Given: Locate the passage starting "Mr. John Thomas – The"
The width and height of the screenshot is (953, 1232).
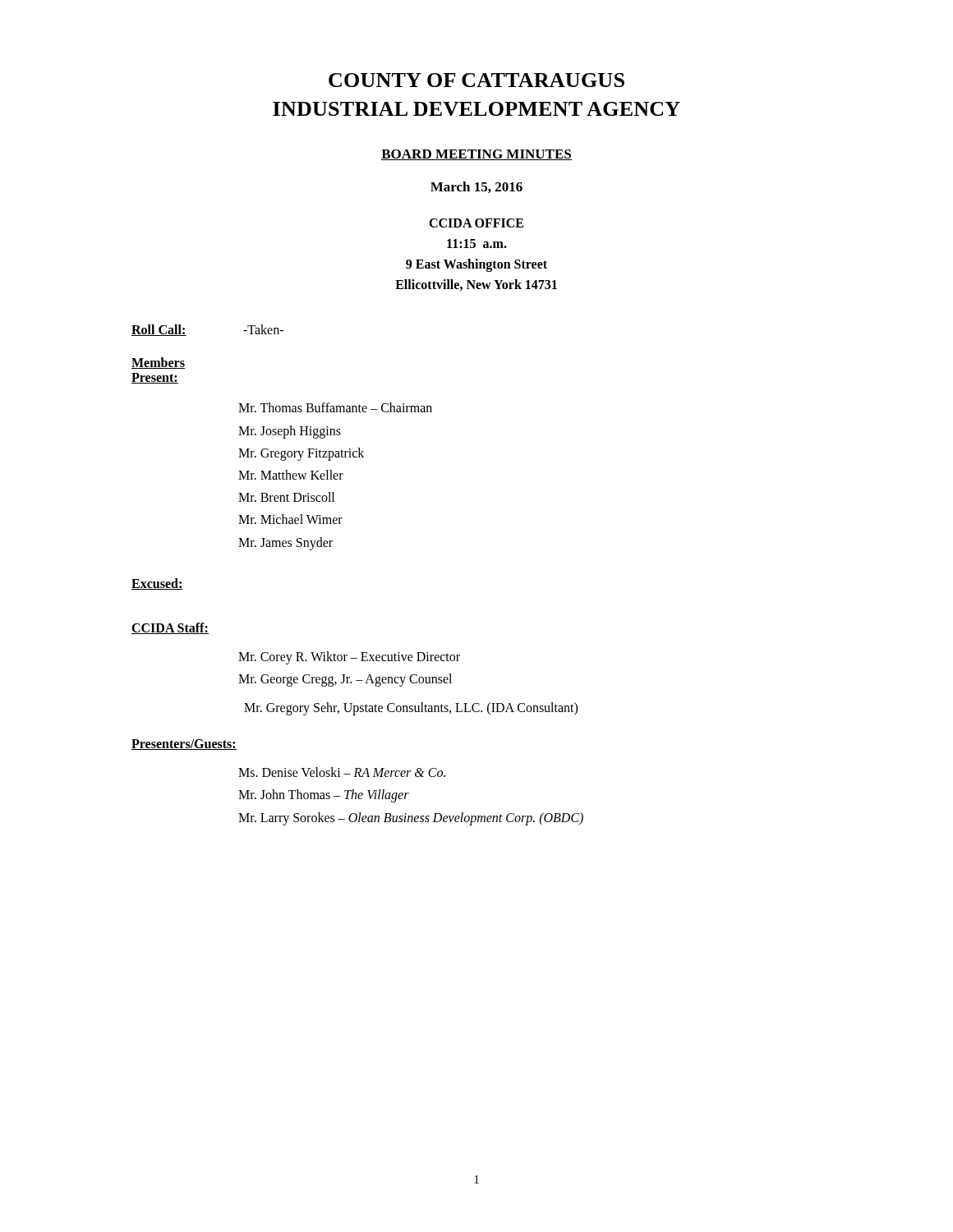Looking at the screenshot, I should (323, 795).
